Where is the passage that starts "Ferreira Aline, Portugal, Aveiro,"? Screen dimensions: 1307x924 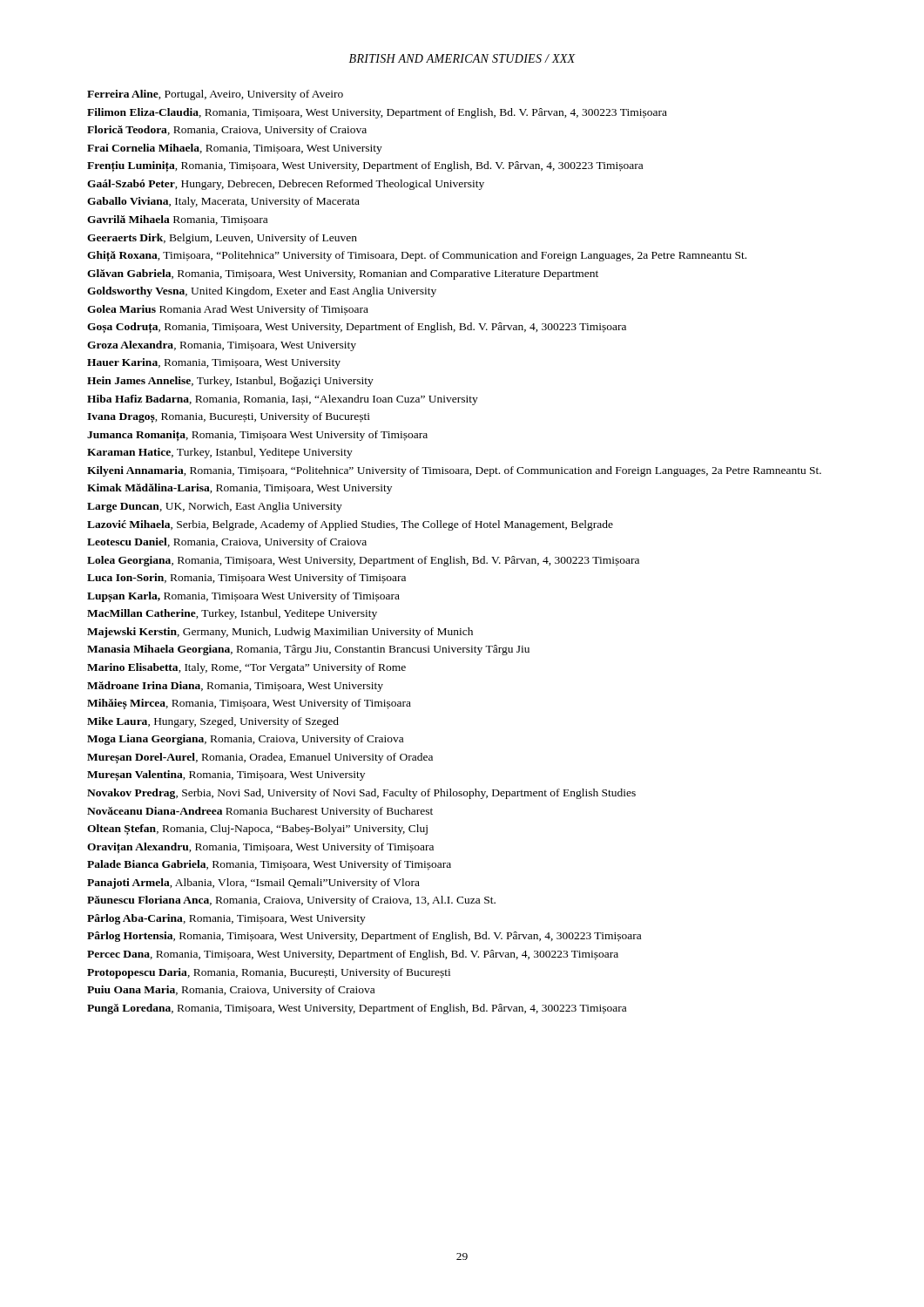215,94
